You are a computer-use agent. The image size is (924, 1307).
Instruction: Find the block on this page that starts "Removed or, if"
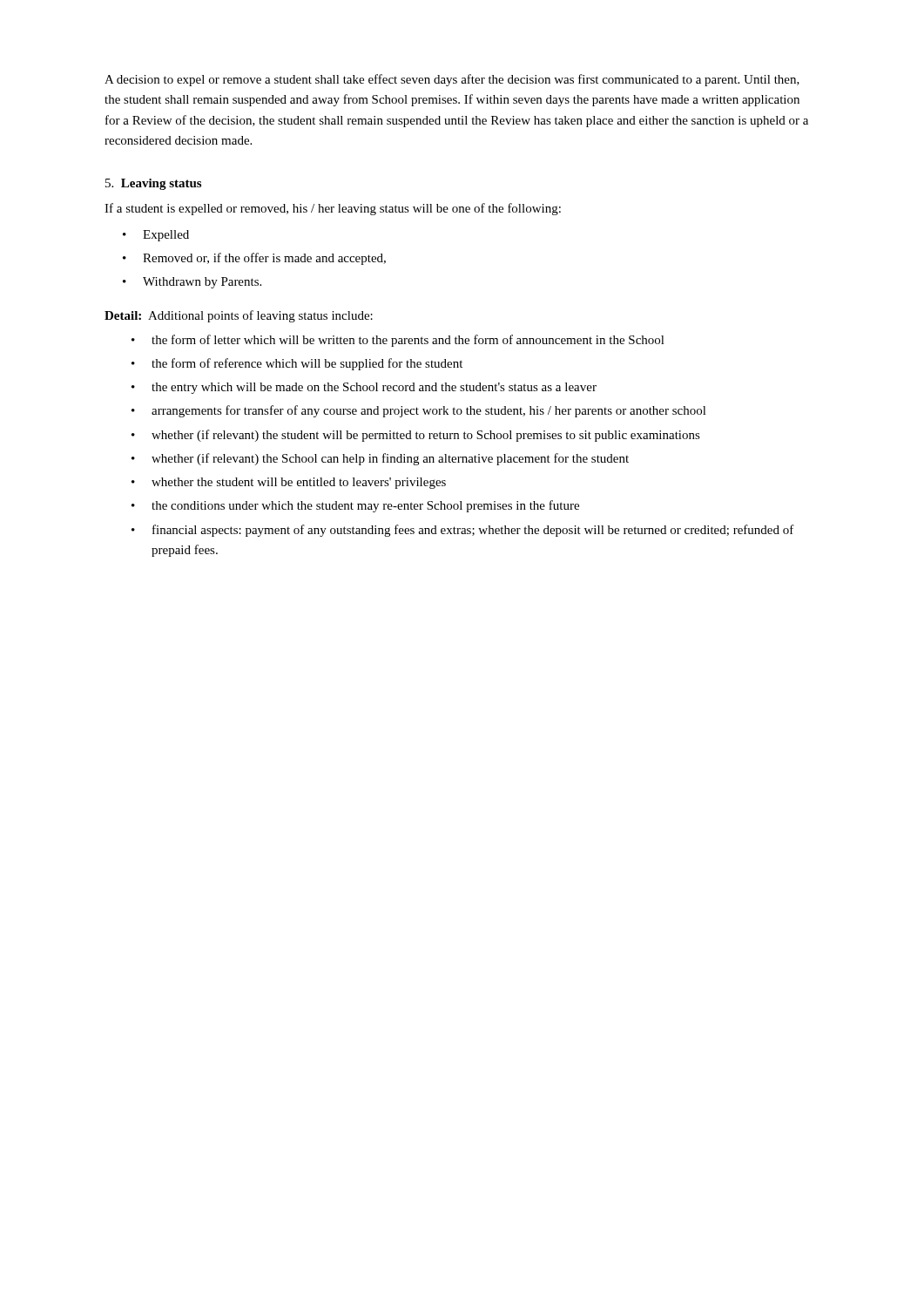pyautogui.click(x=254, y=258)
